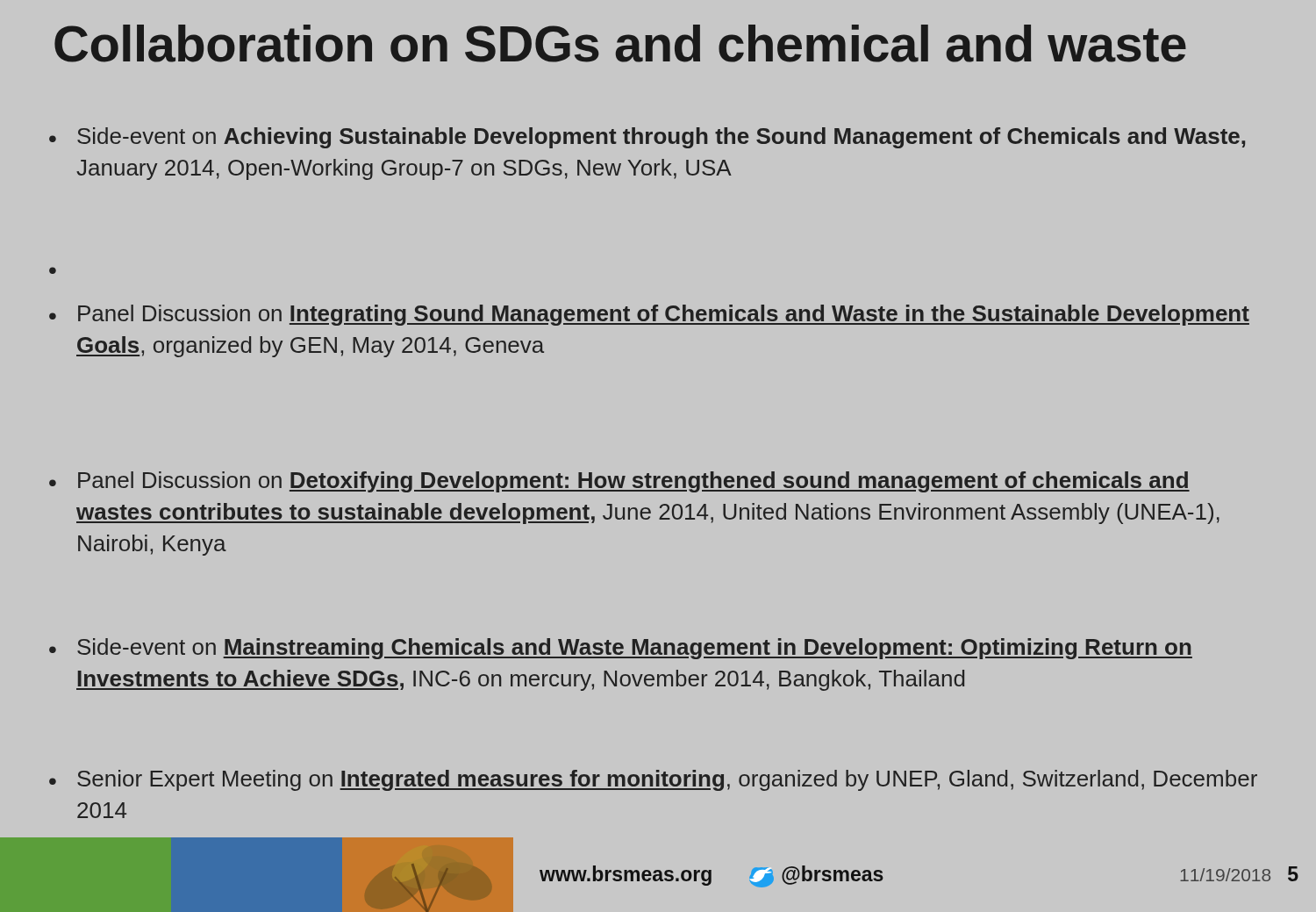
Task: Click the passage that begins "• Senior Expert Meeting on"
Action: click(656, 795)
